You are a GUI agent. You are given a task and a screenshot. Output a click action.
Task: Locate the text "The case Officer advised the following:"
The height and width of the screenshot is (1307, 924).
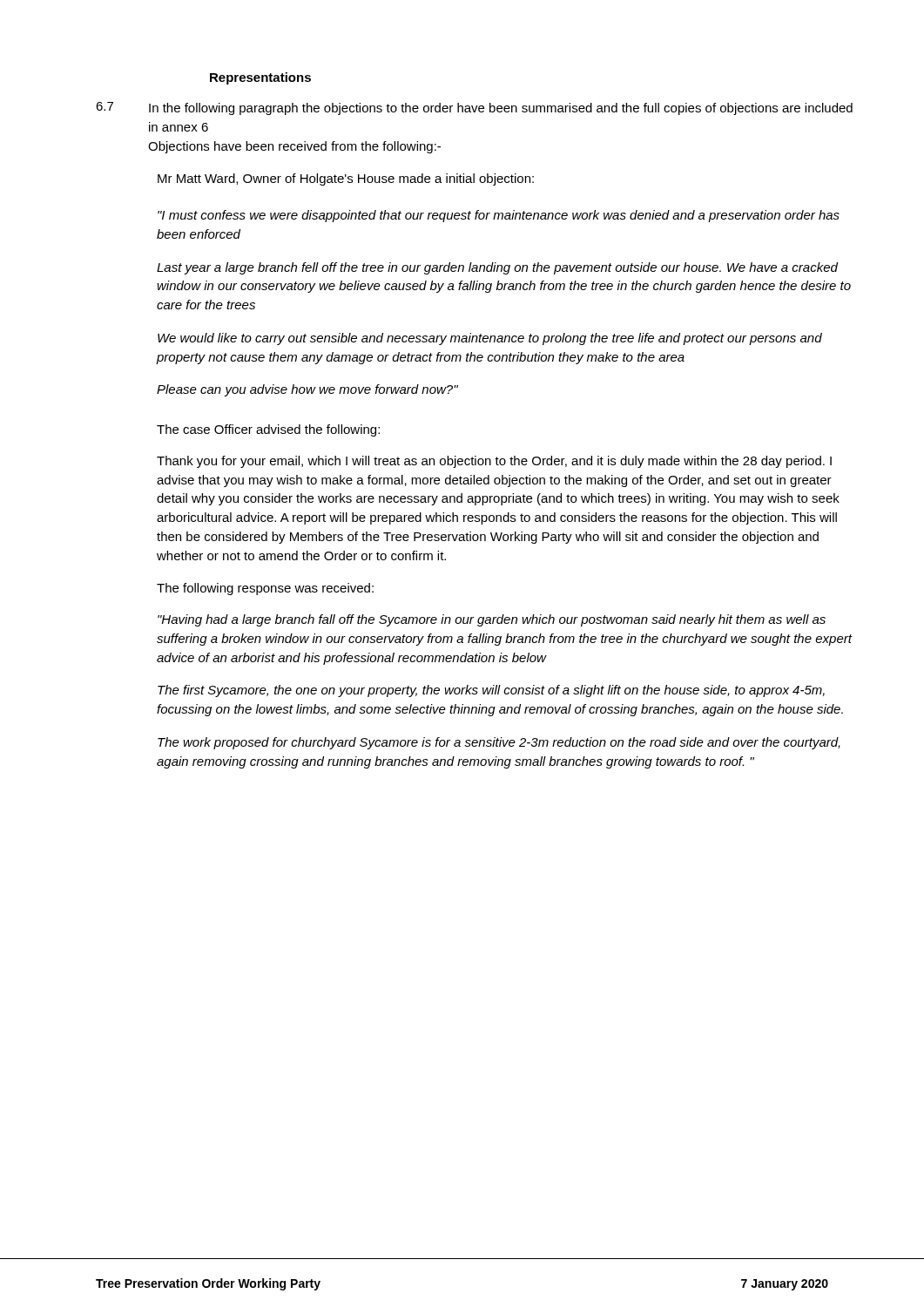coord(269,429)
